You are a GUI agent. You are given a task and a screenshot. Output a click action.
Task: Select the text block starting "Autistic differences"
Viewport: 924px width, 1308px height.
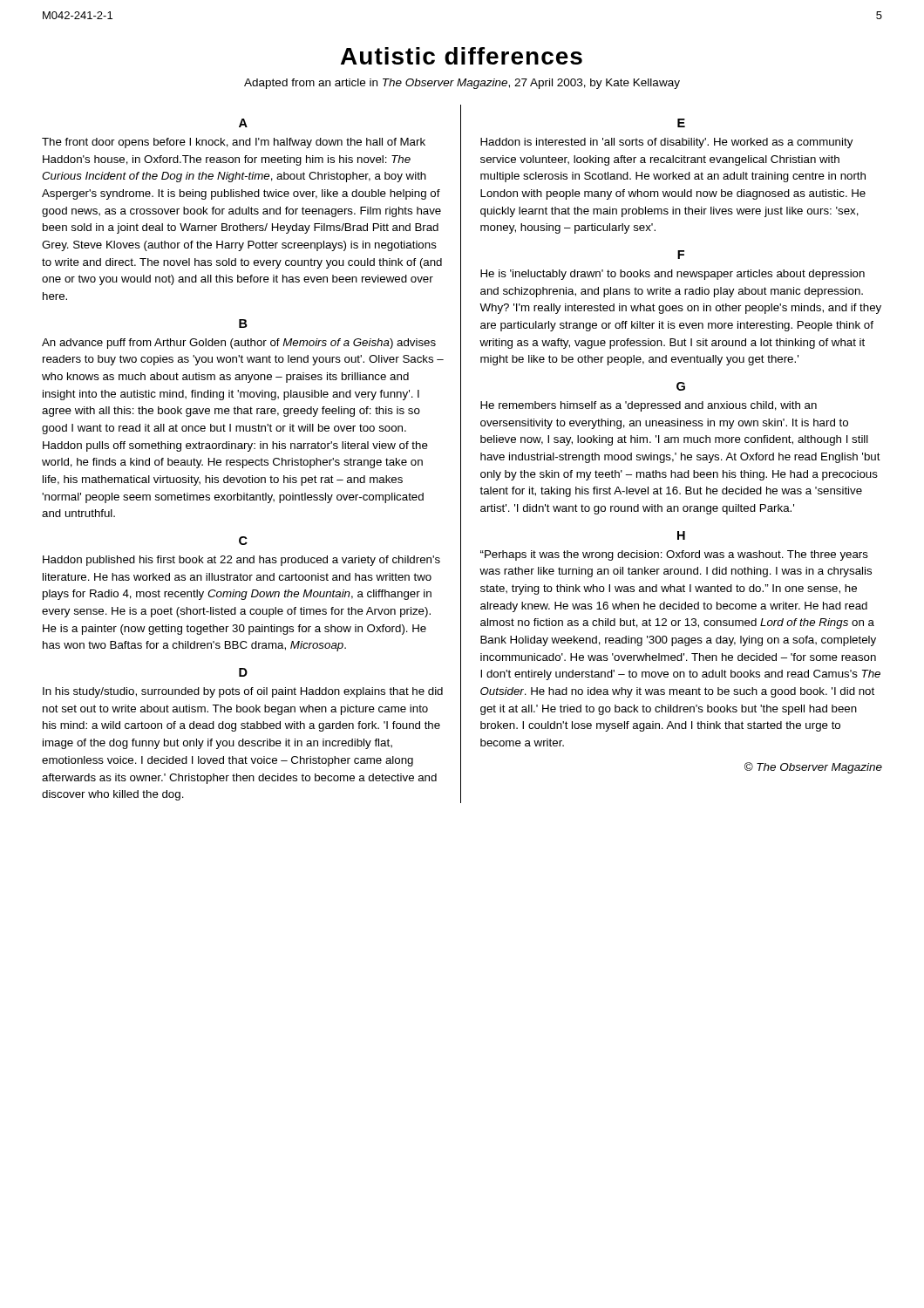[x=462, y=56]
